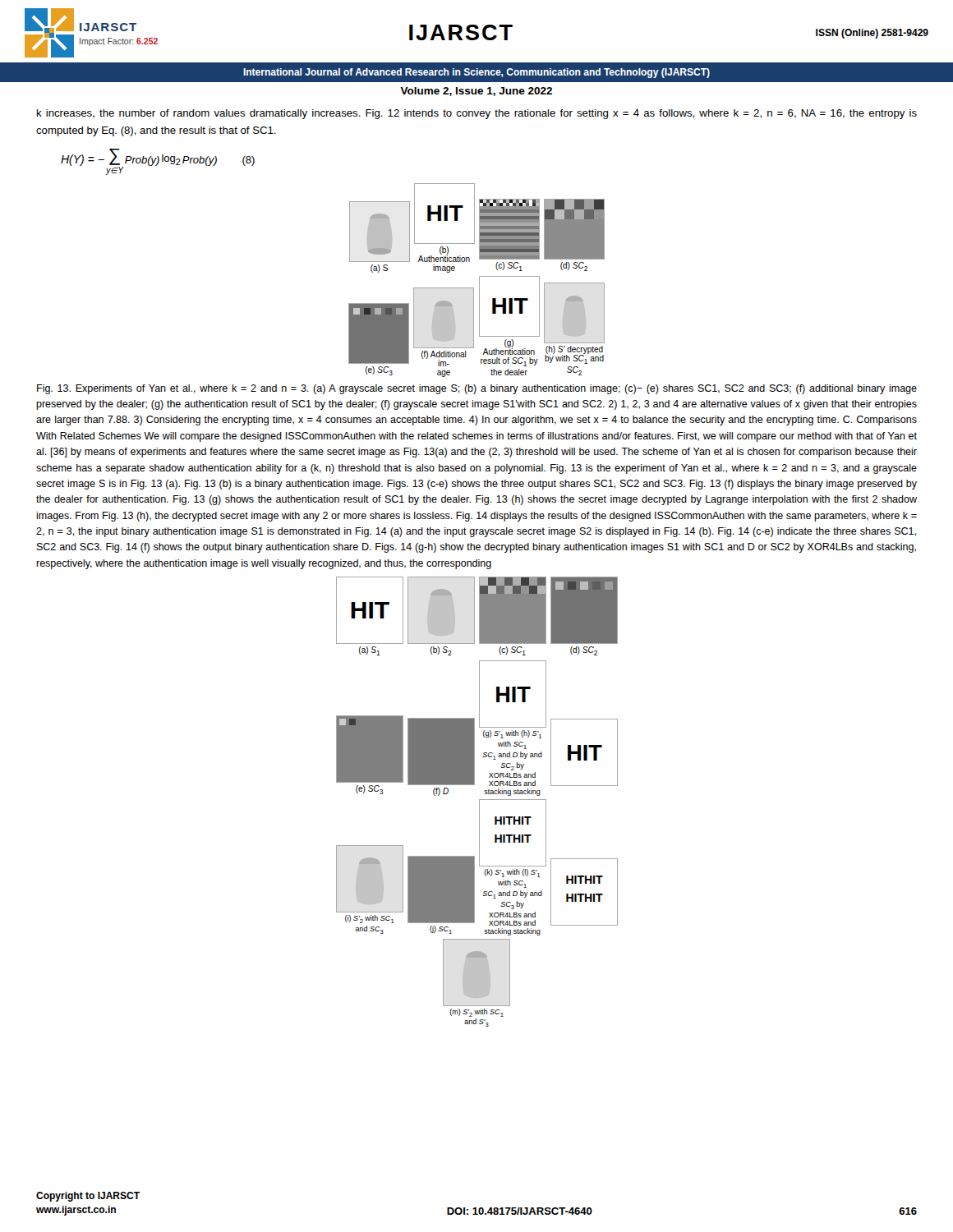This screenshot has height=1232, width=953.
Task: Locate the formula
Action: 158,159
